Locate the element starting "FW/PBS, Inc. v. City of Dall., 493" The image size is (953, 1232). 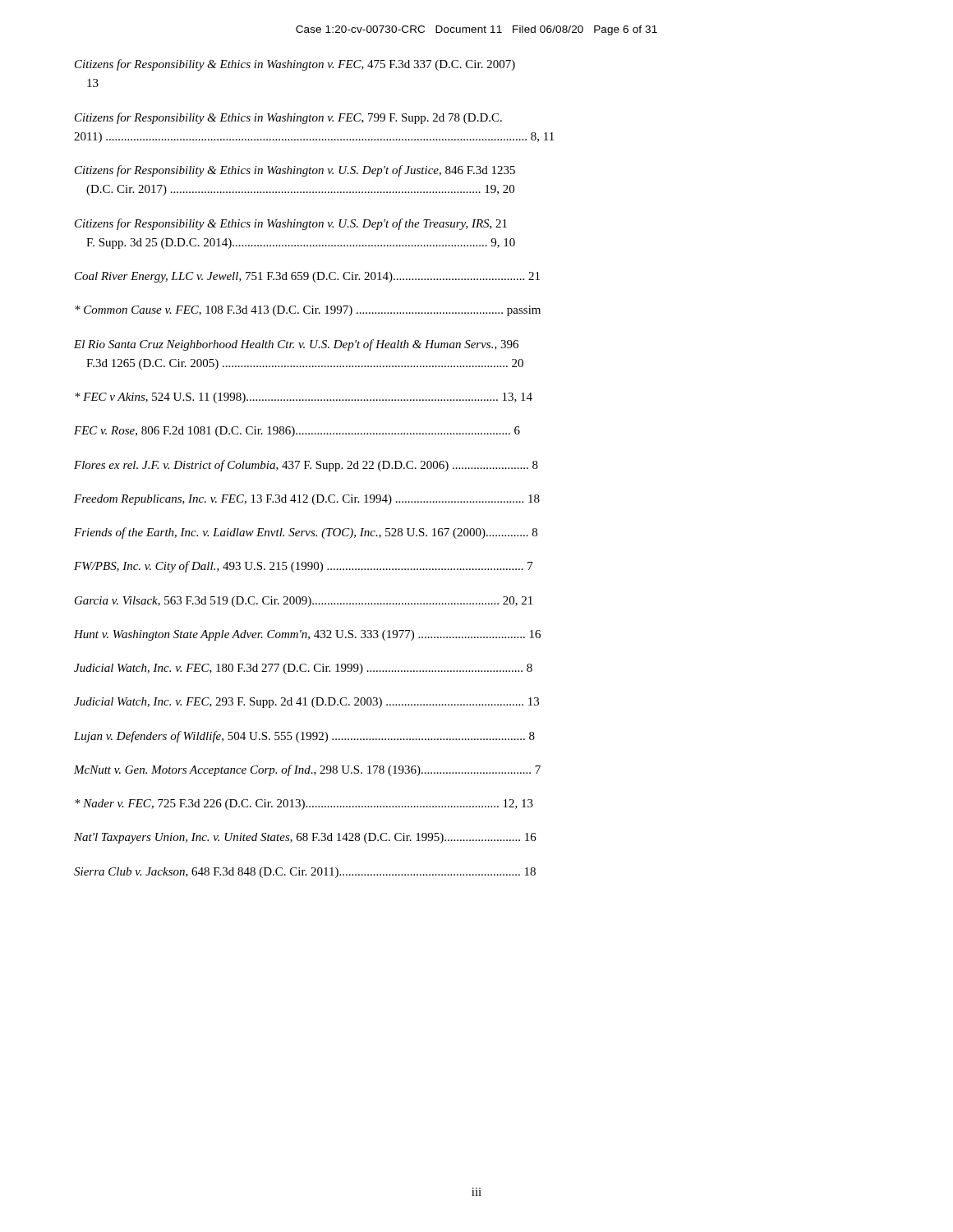[304, 566]
